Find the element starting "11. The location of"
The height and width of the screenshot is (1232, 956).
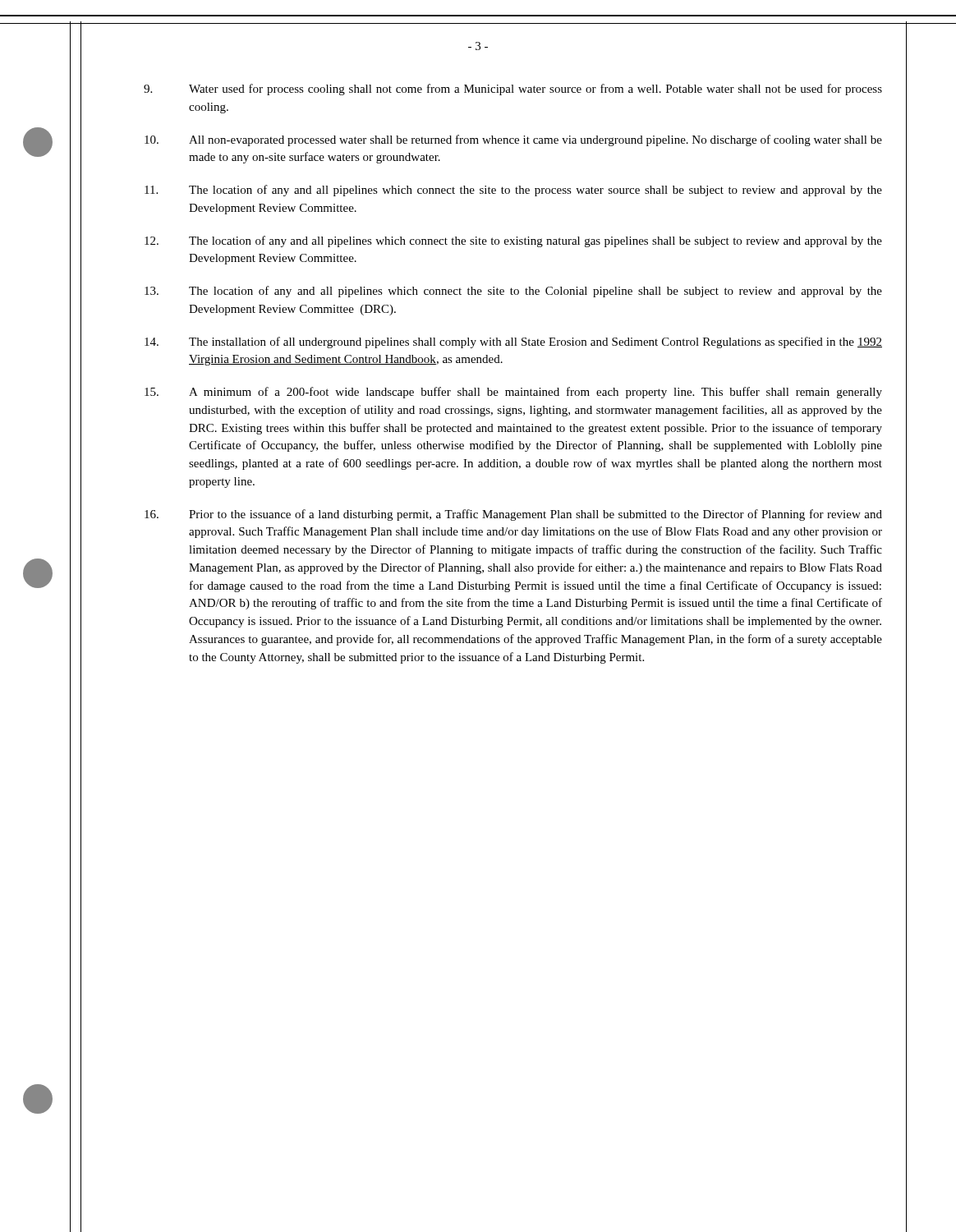pos(513,199)
